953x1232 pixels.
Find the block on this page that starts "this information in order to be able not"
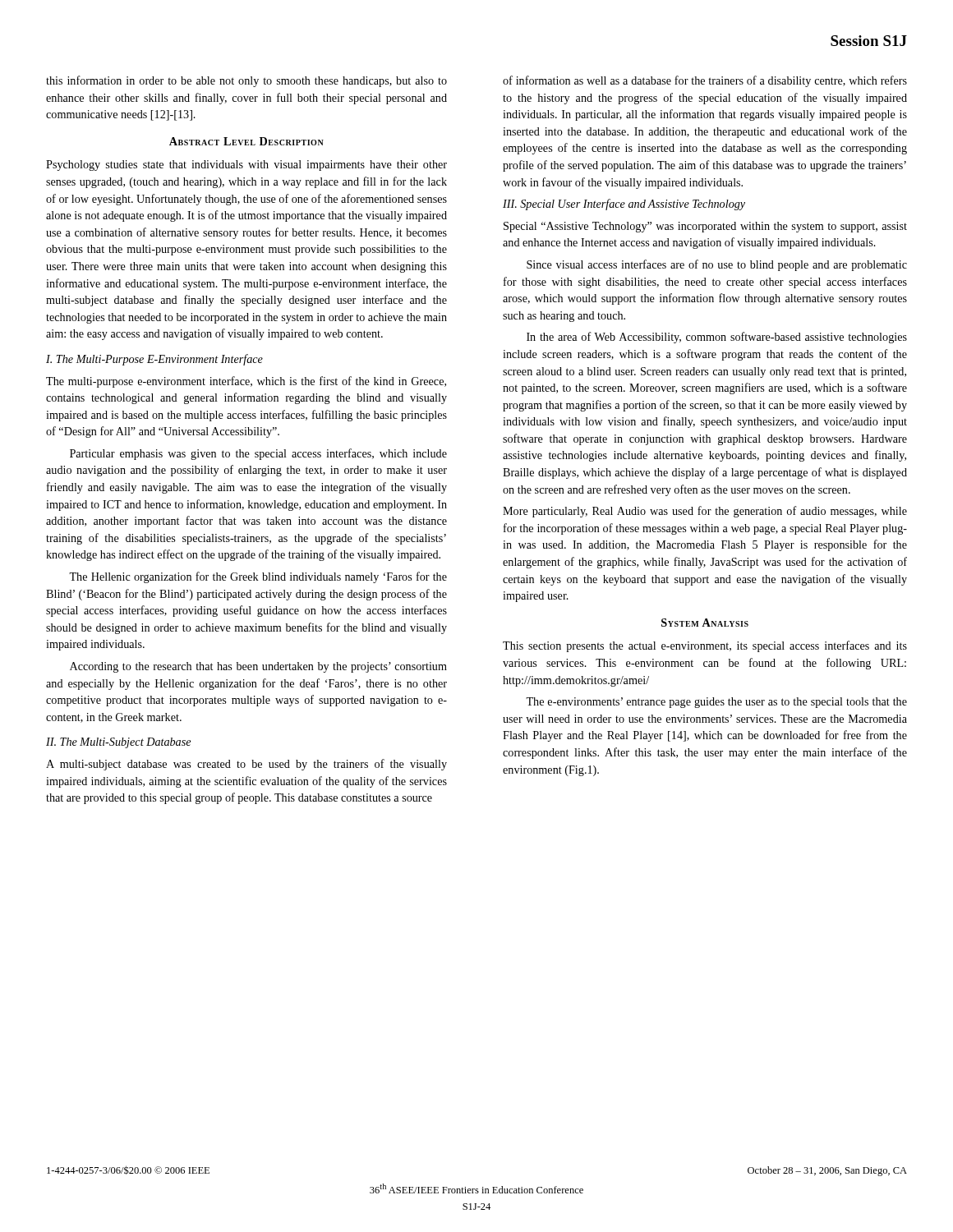(246, 98)
